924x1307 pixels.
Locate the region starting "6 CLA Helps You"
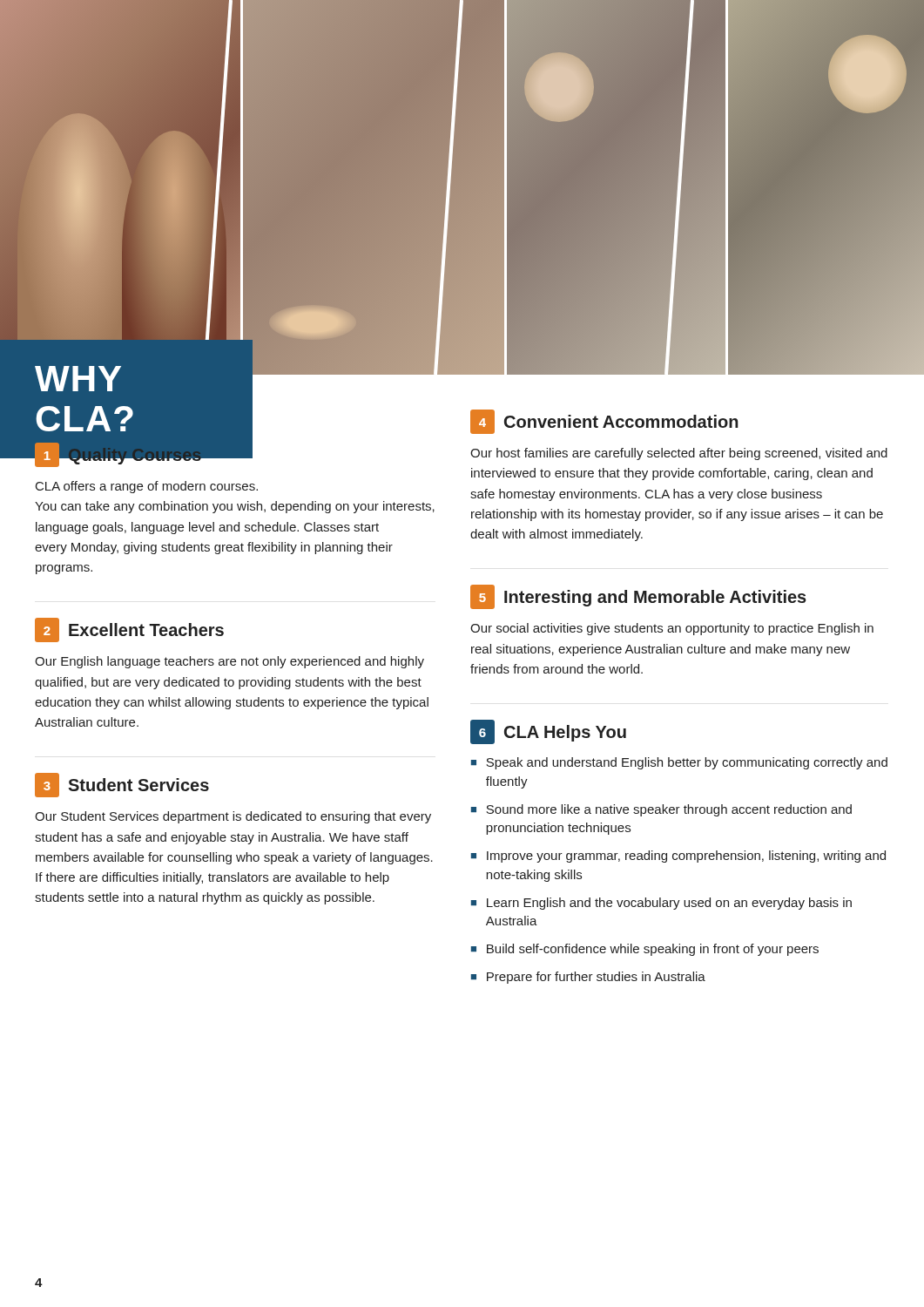(x=549, y=732)
